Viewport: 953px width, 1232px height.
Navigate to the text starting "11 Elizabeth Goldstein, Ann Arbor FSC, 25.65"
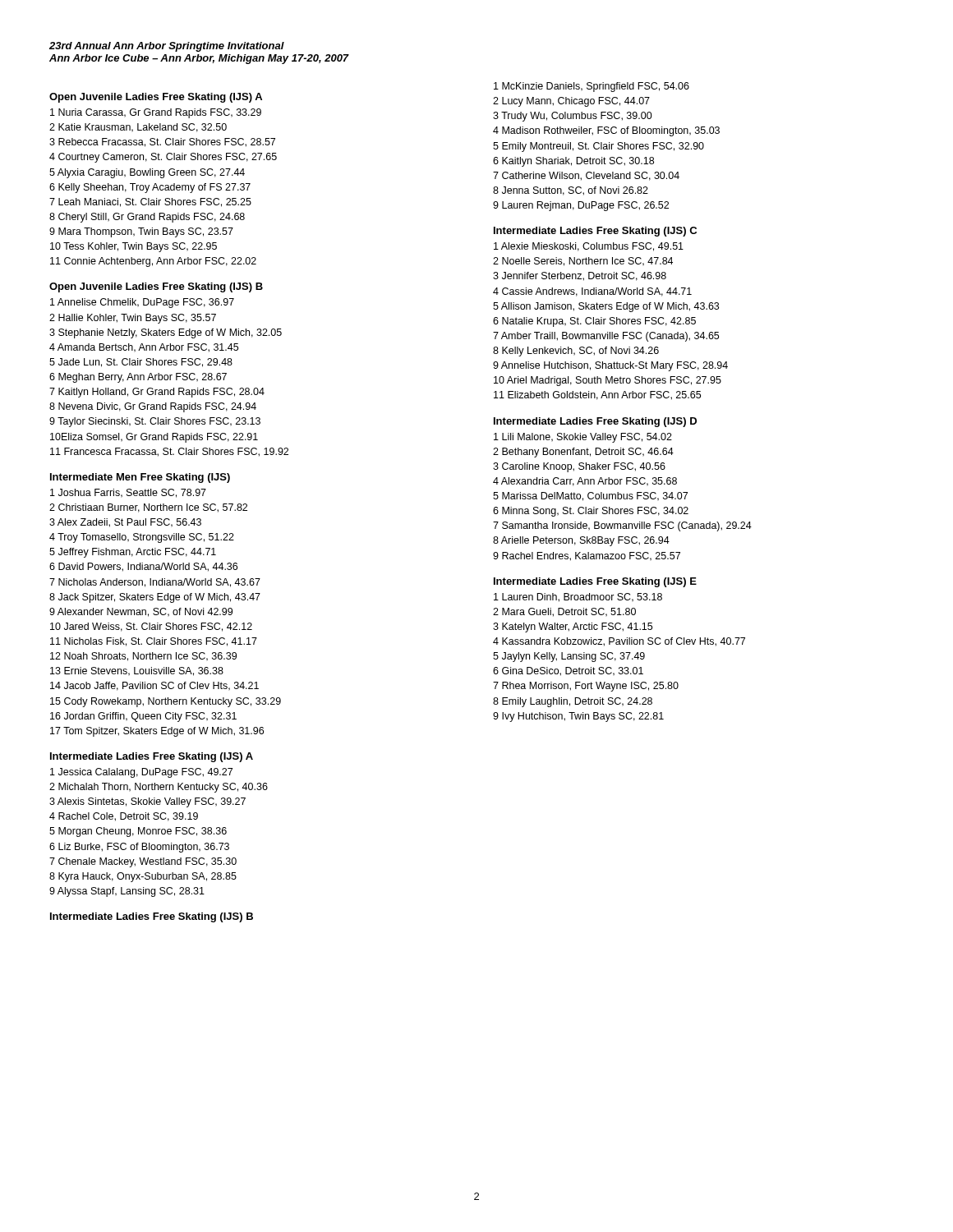pyautogui.click(x=597, y=395)
